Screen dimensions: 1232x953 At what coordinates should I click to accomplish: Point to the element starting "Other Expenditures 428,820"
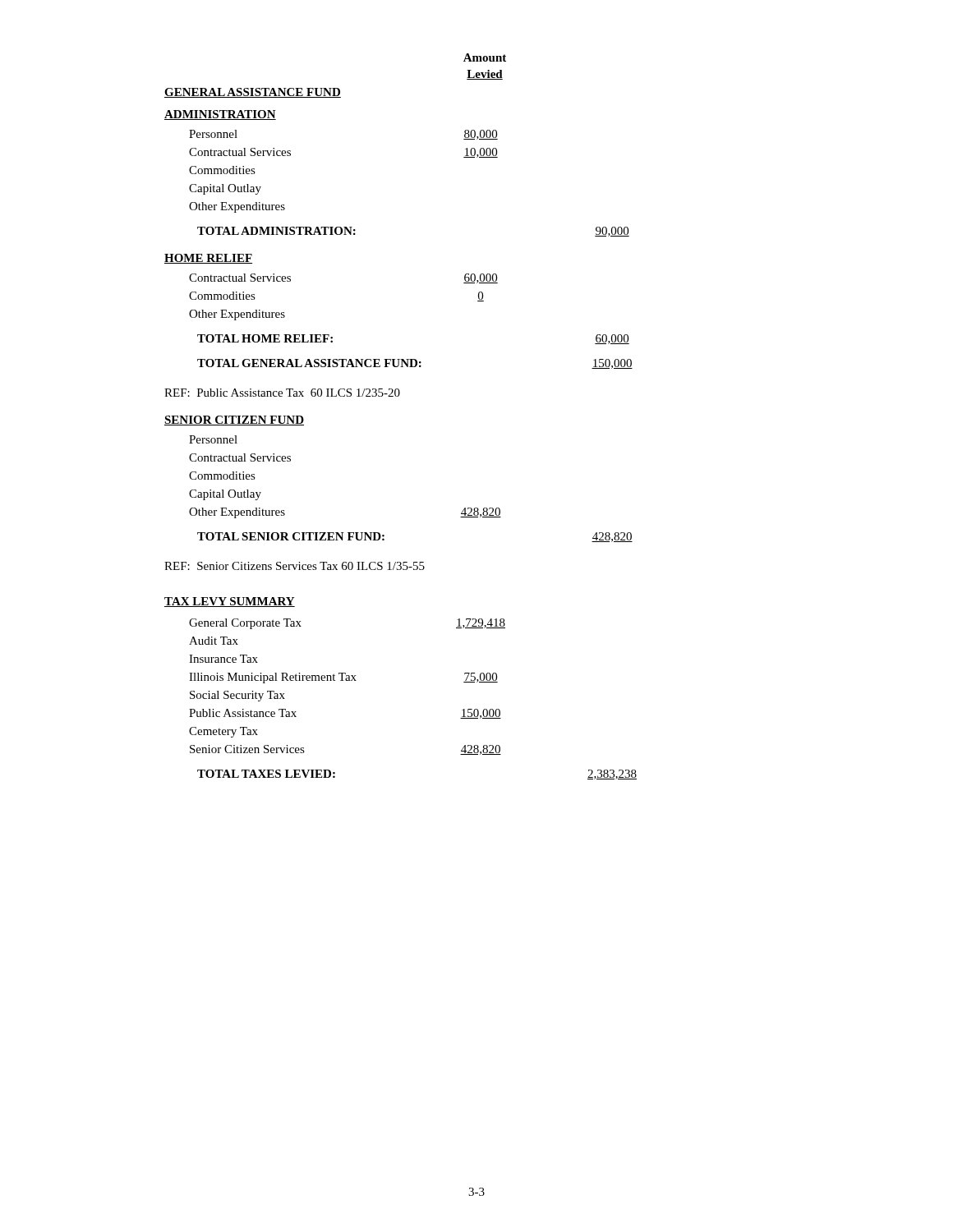pyautogui.click(x=239, y=513)
